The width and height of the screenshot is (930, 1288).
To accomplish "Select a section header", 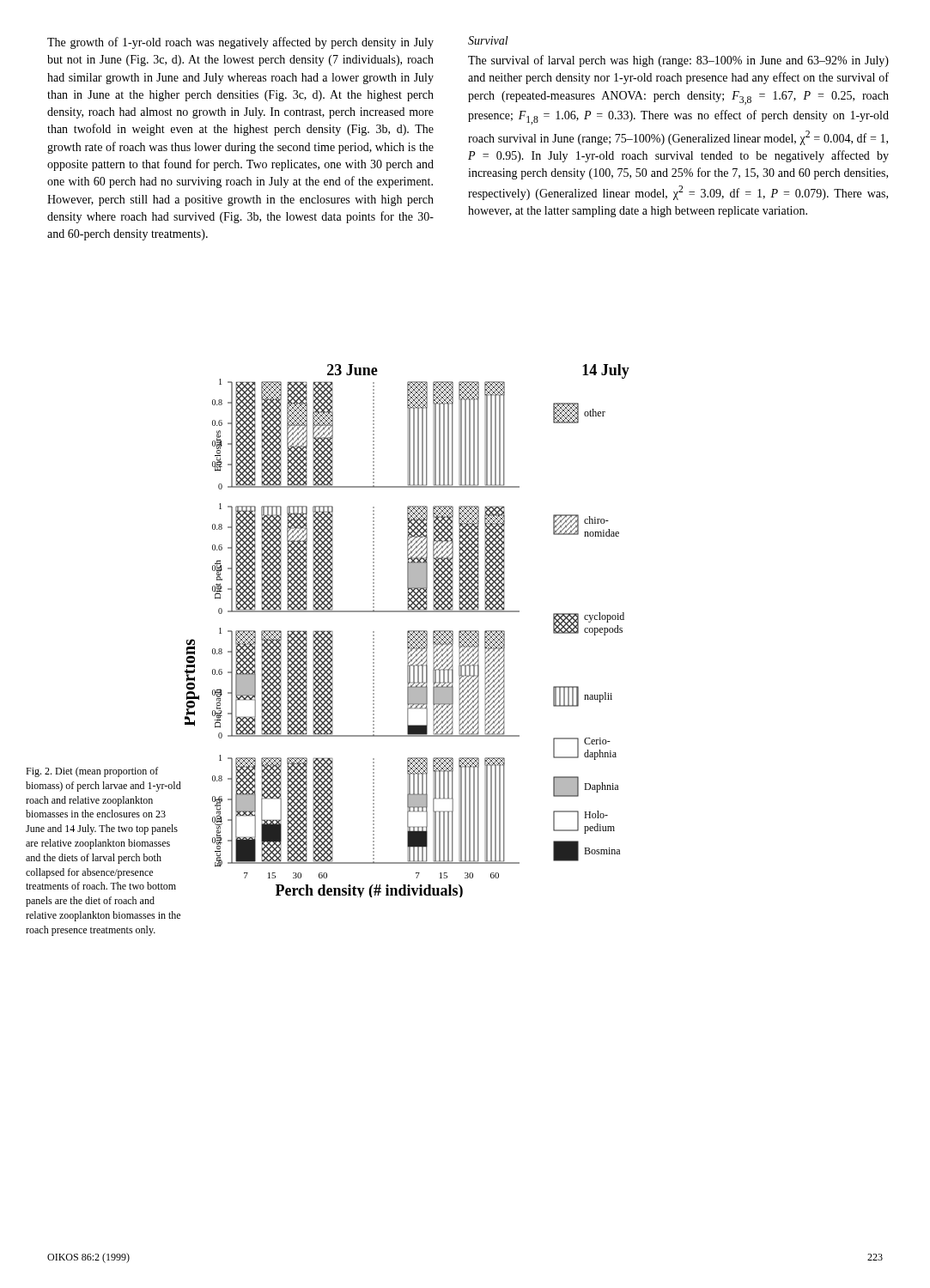I will click(x=488, y=41).
